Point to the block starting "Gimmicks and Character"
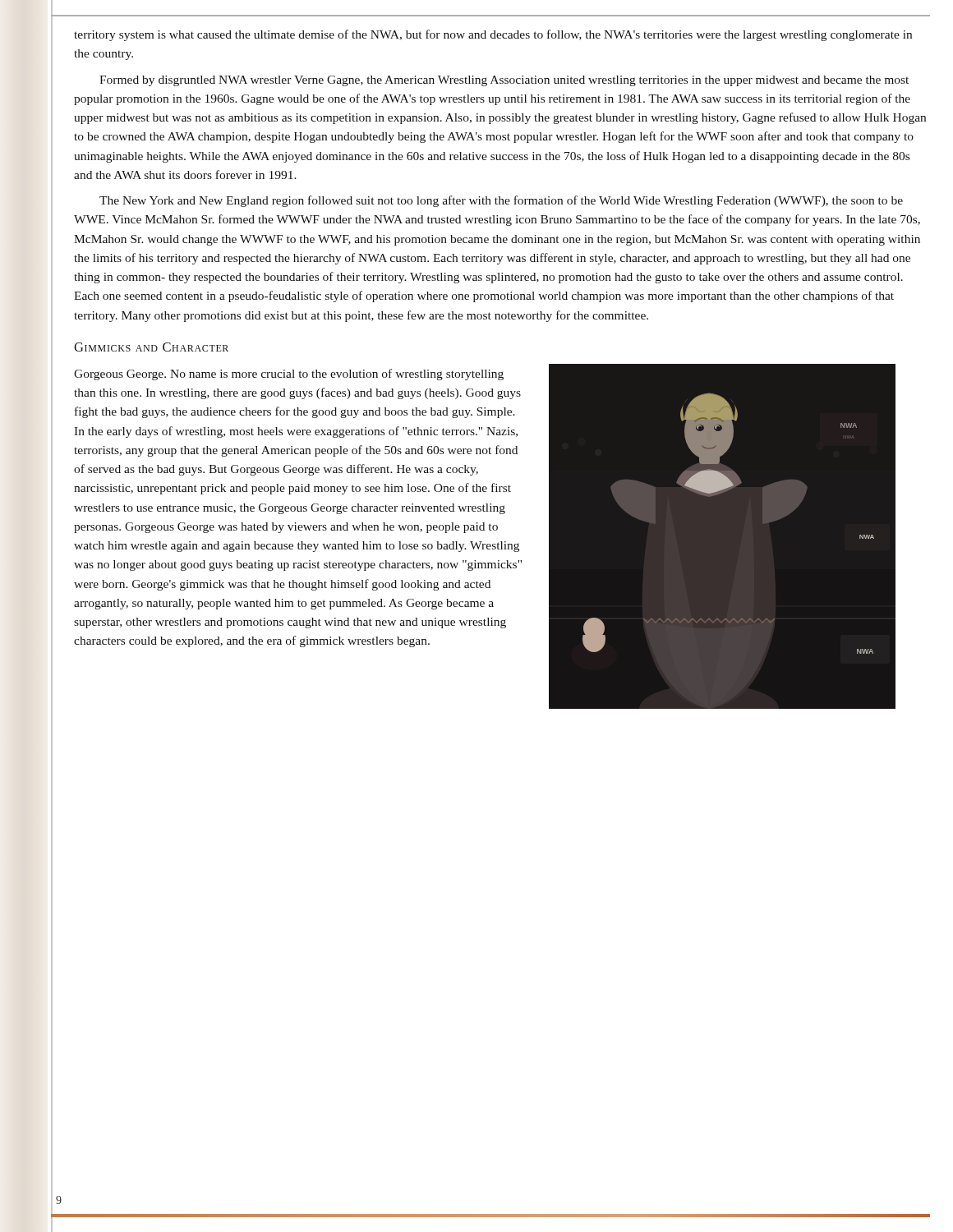The height and width of the screenshot is (1232, 953). click(152, 347)
